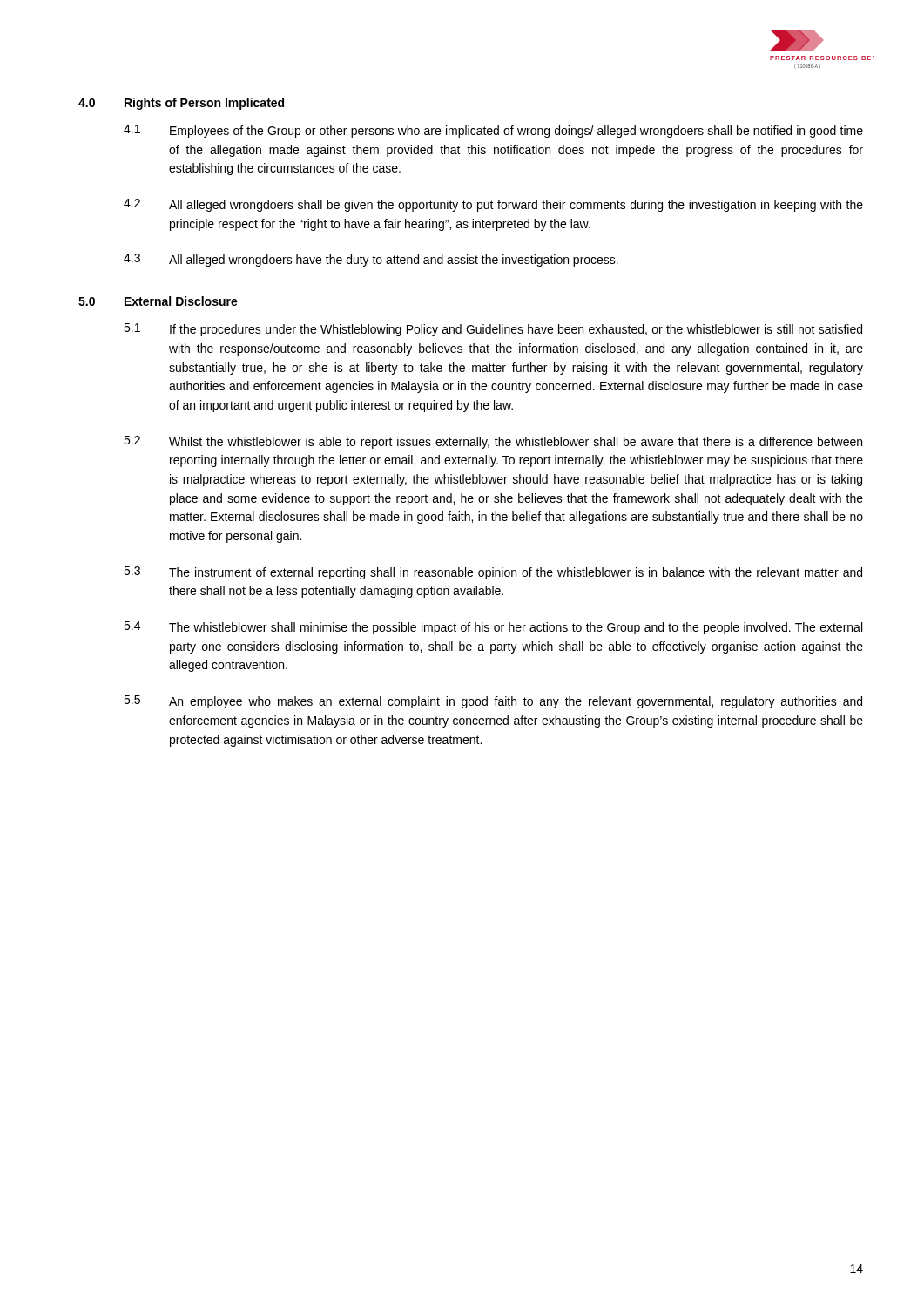The width and height of the screenshot is (924, 1307).
Task: Navigate to the text starting "5.5 An employee who makes an external complaint"
Action: (493, 721)
